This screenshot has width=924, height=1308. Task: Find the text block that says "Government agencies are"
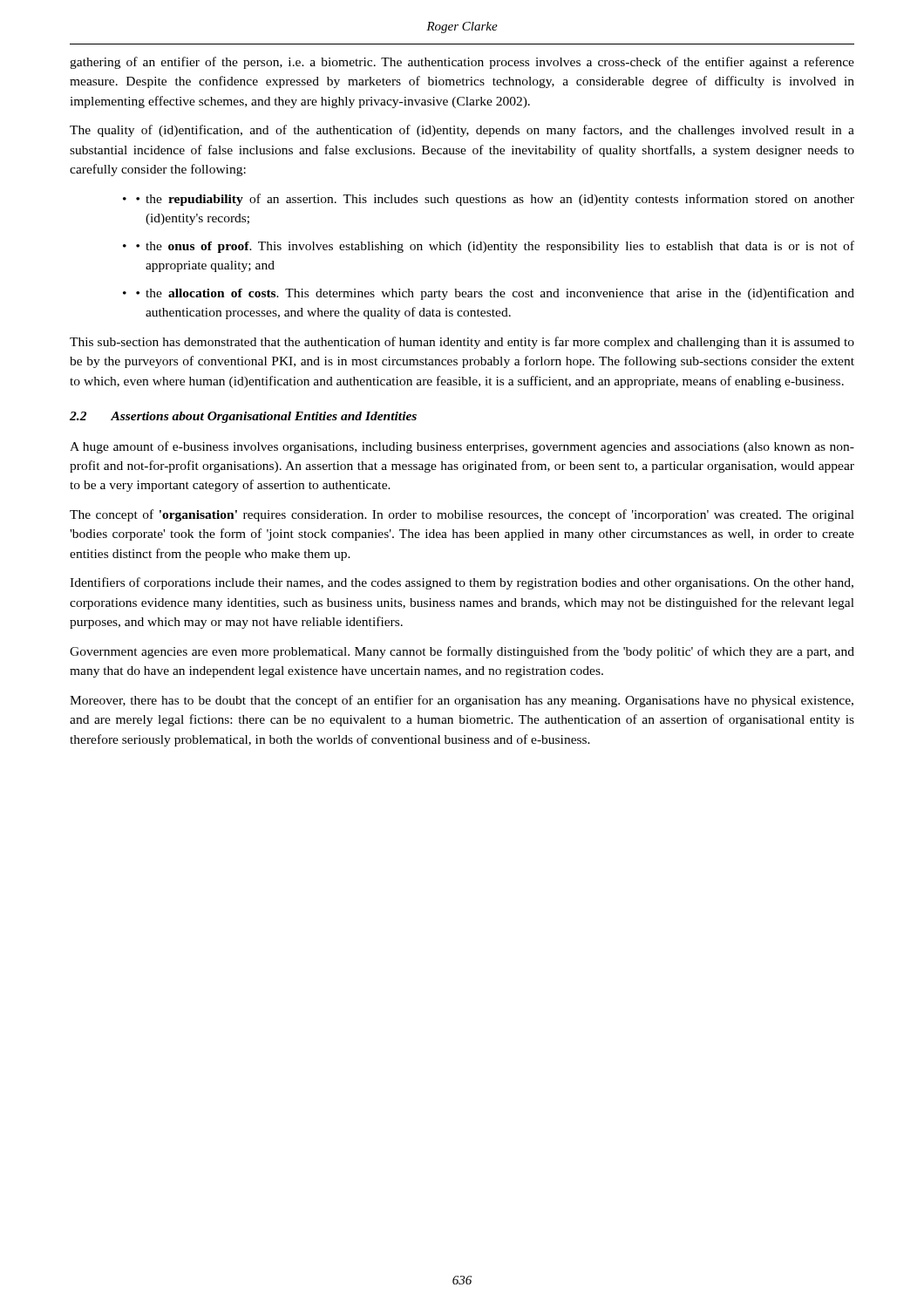462,661
